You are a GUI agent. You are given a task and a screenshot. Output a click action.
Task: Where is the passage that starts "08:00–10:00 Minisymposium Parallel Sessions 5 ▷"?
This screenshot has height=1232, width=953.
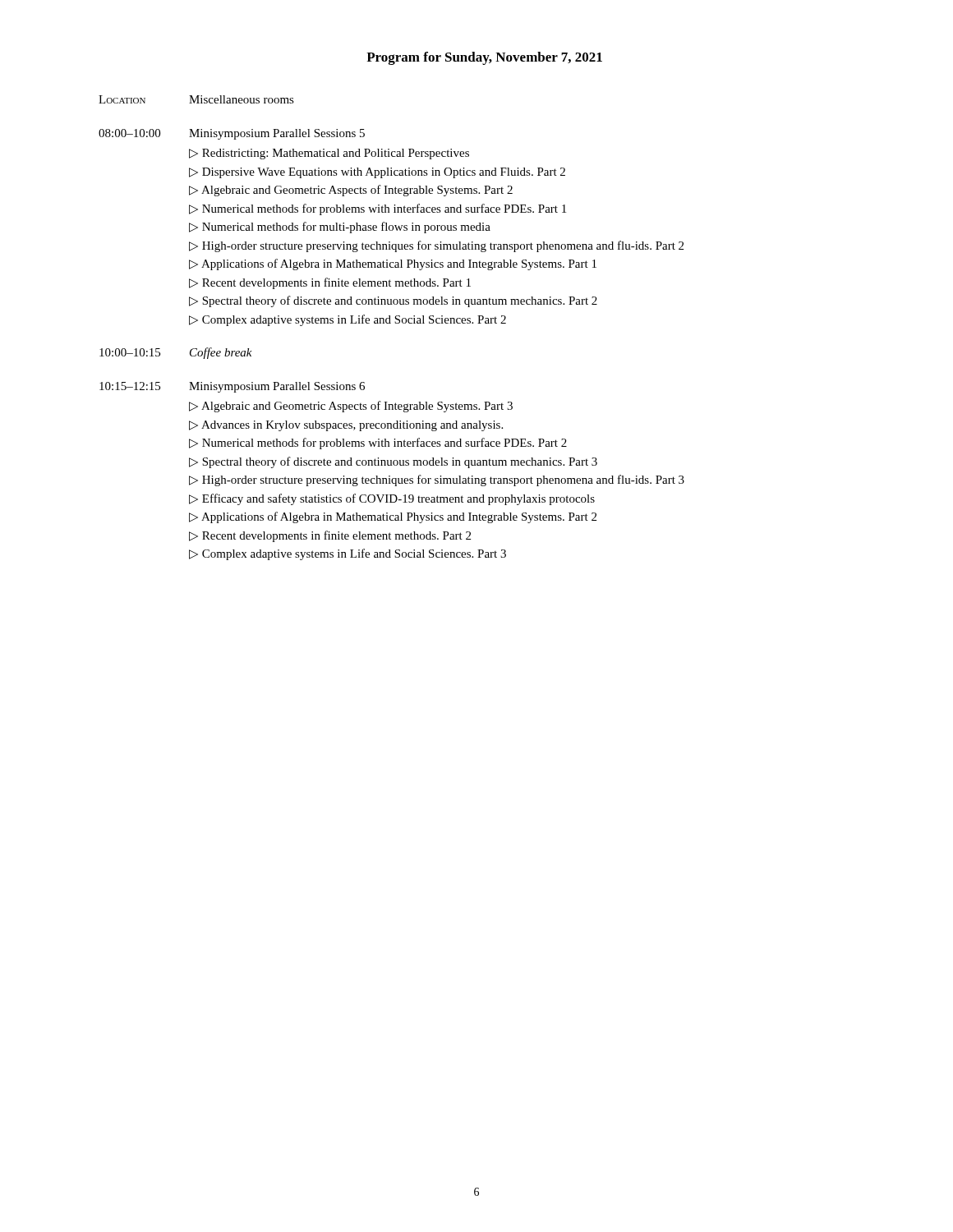(x=485, y=226)
